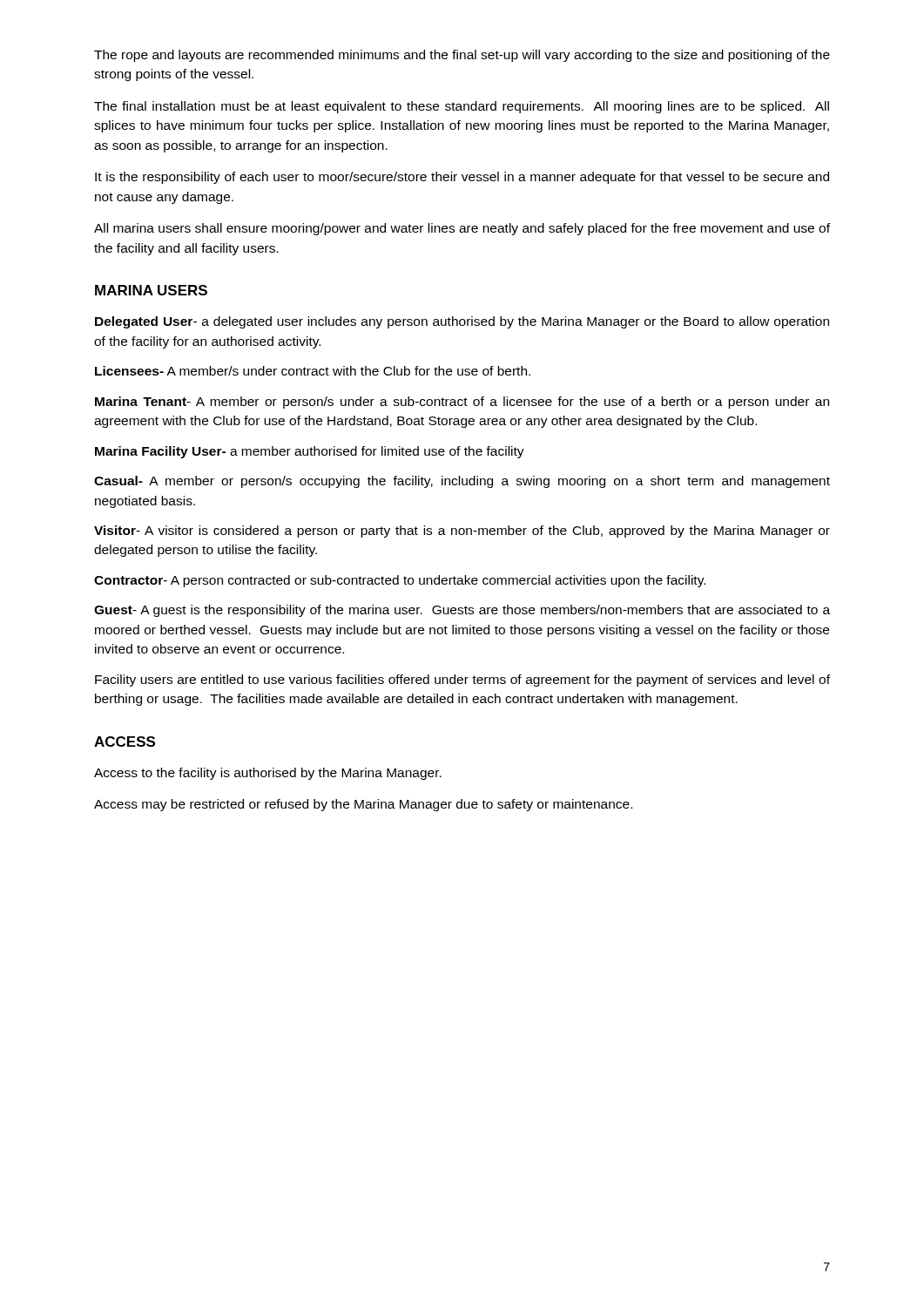Point to the block starting "The final installation must"
Image resolution: width=924 pixels, height=1307 pixels.
pyautogui.click(x=462, y=125)
